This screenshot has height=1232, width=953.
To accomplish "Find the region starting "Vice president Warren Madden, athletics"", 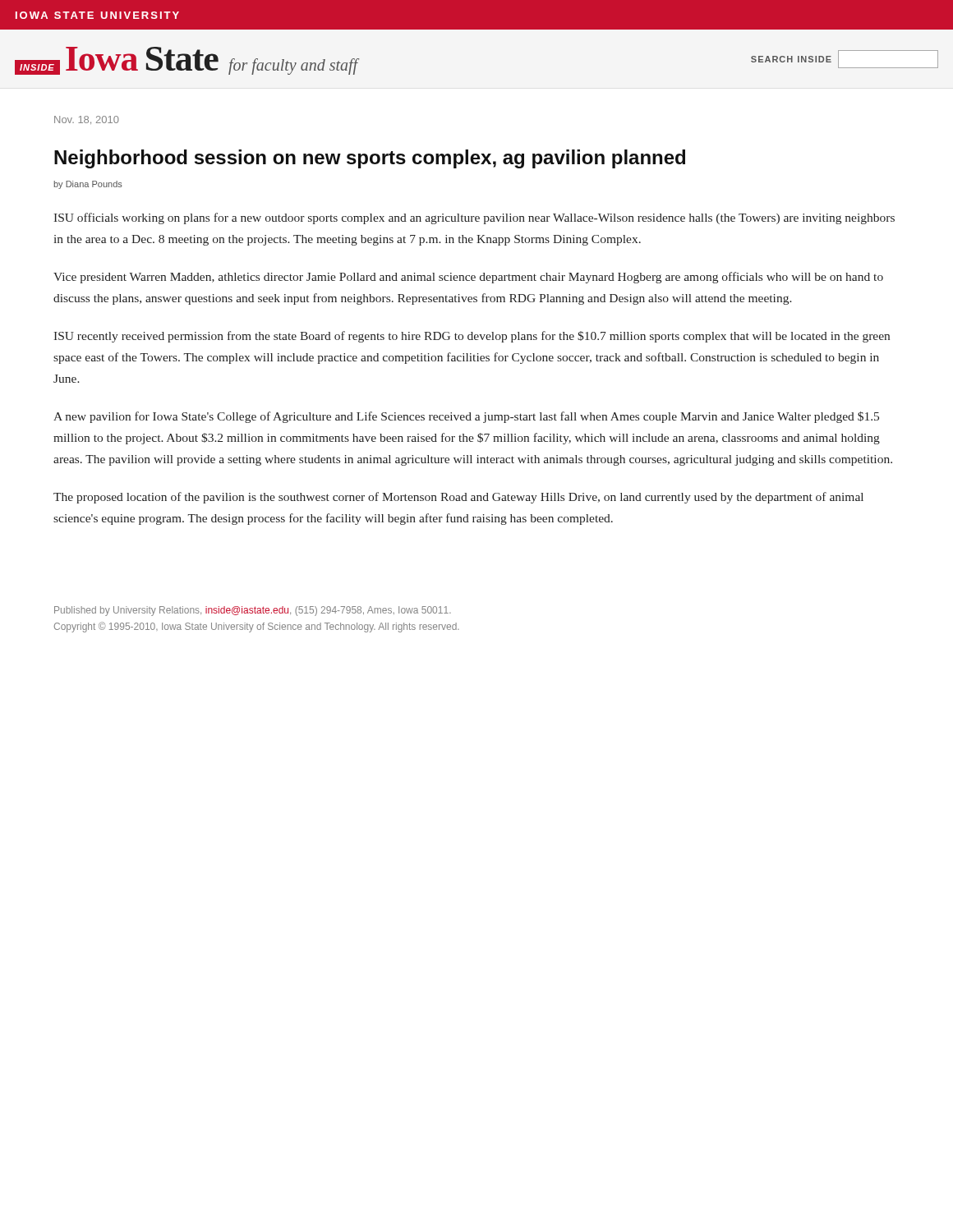I will pos(468,287).
